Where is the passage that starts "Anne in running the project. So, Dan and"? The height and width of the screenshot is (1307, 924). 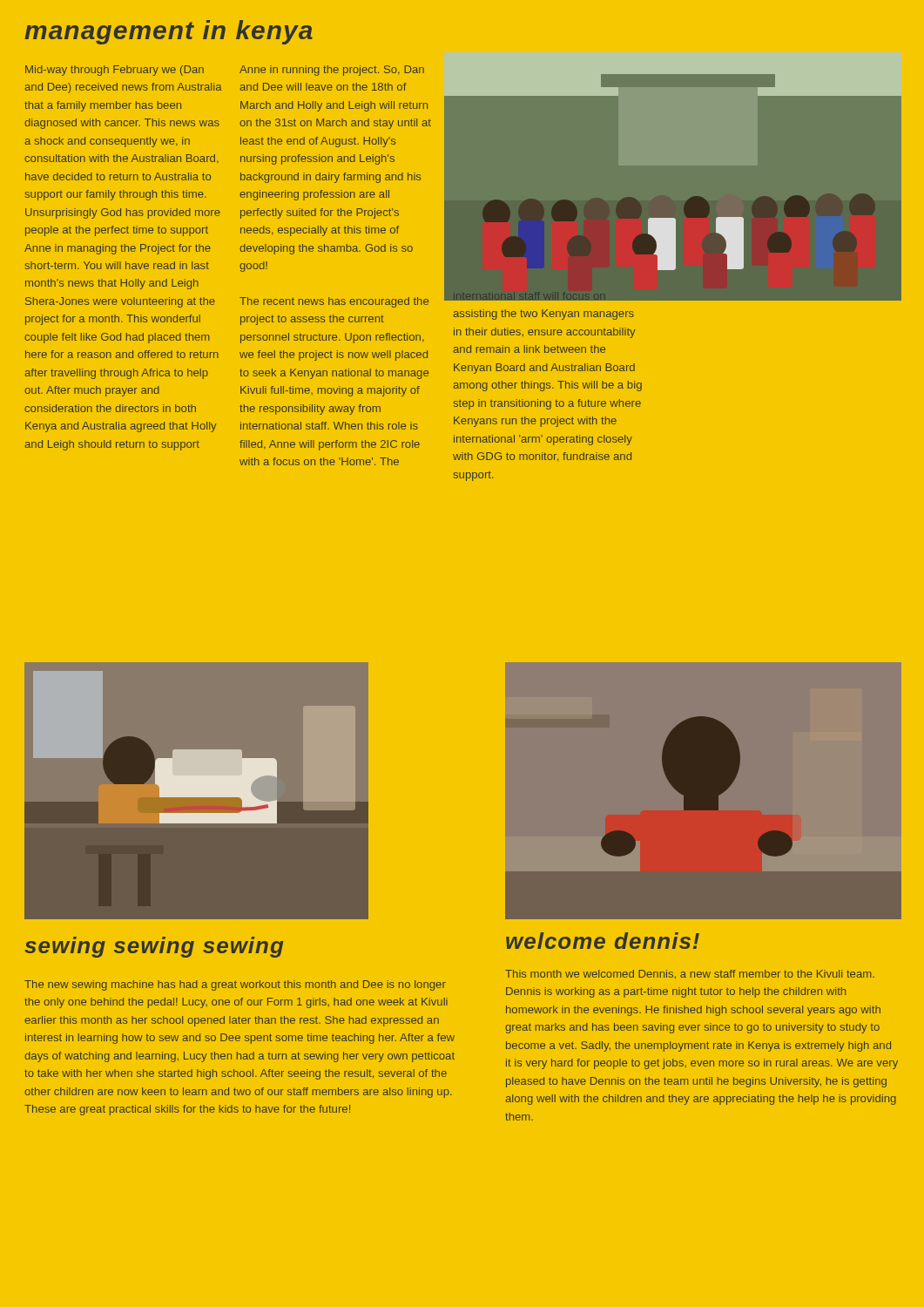coord(332,71)
